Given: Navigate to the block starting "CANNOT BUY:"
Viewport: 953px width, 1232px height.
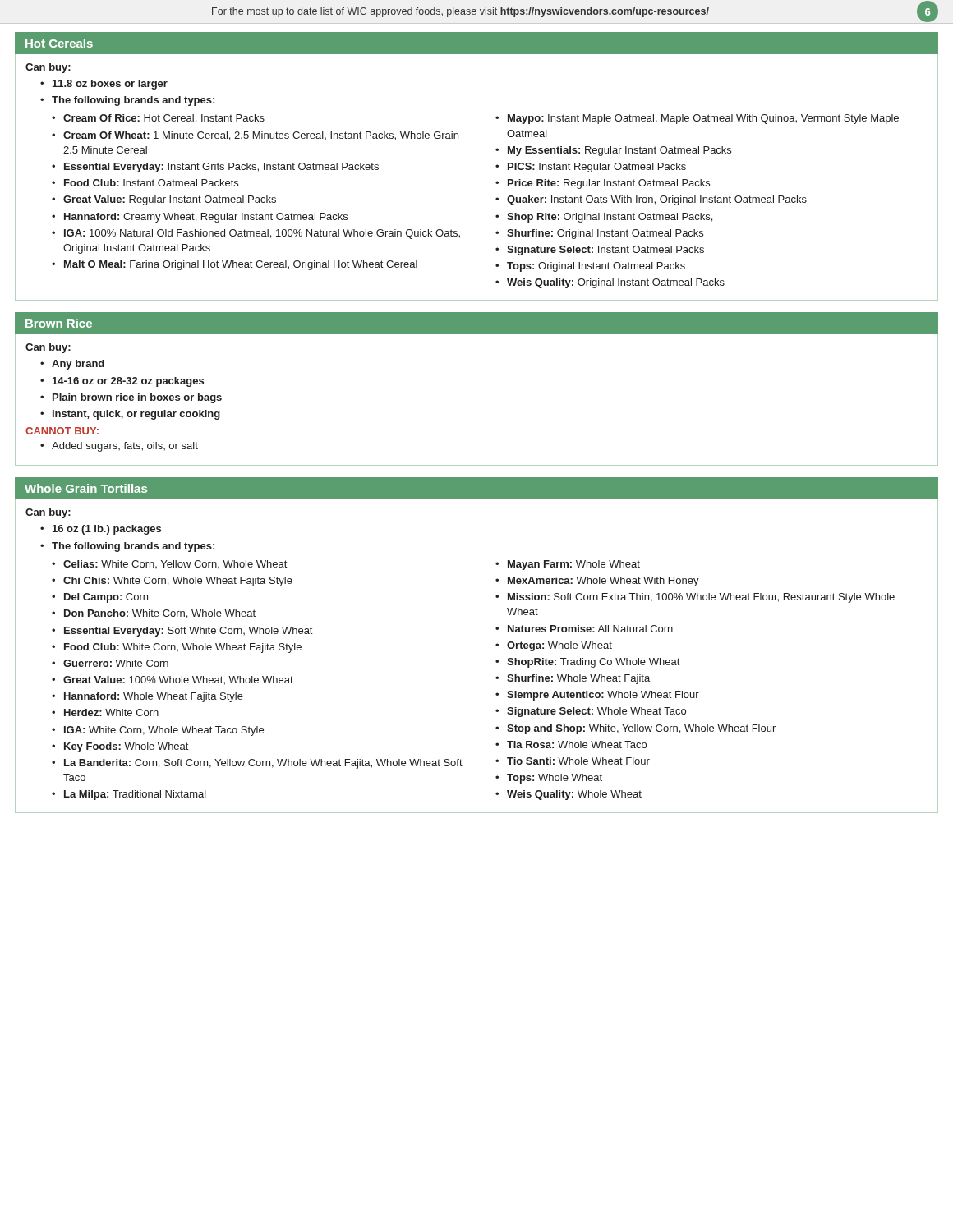Looking at the screenshot, I should (x=62, y=431).
